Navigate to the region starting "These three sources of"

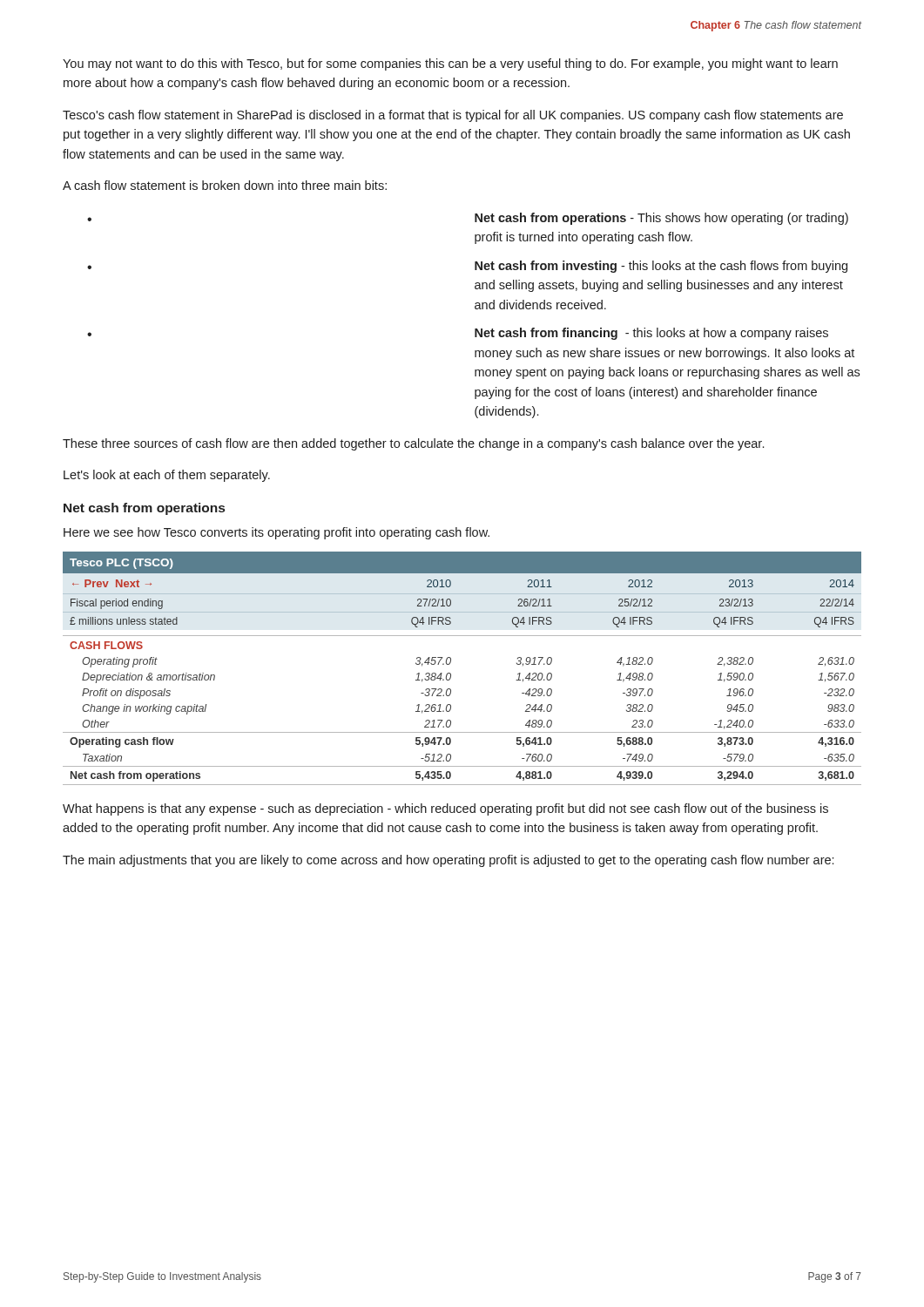tap(414, 443)
